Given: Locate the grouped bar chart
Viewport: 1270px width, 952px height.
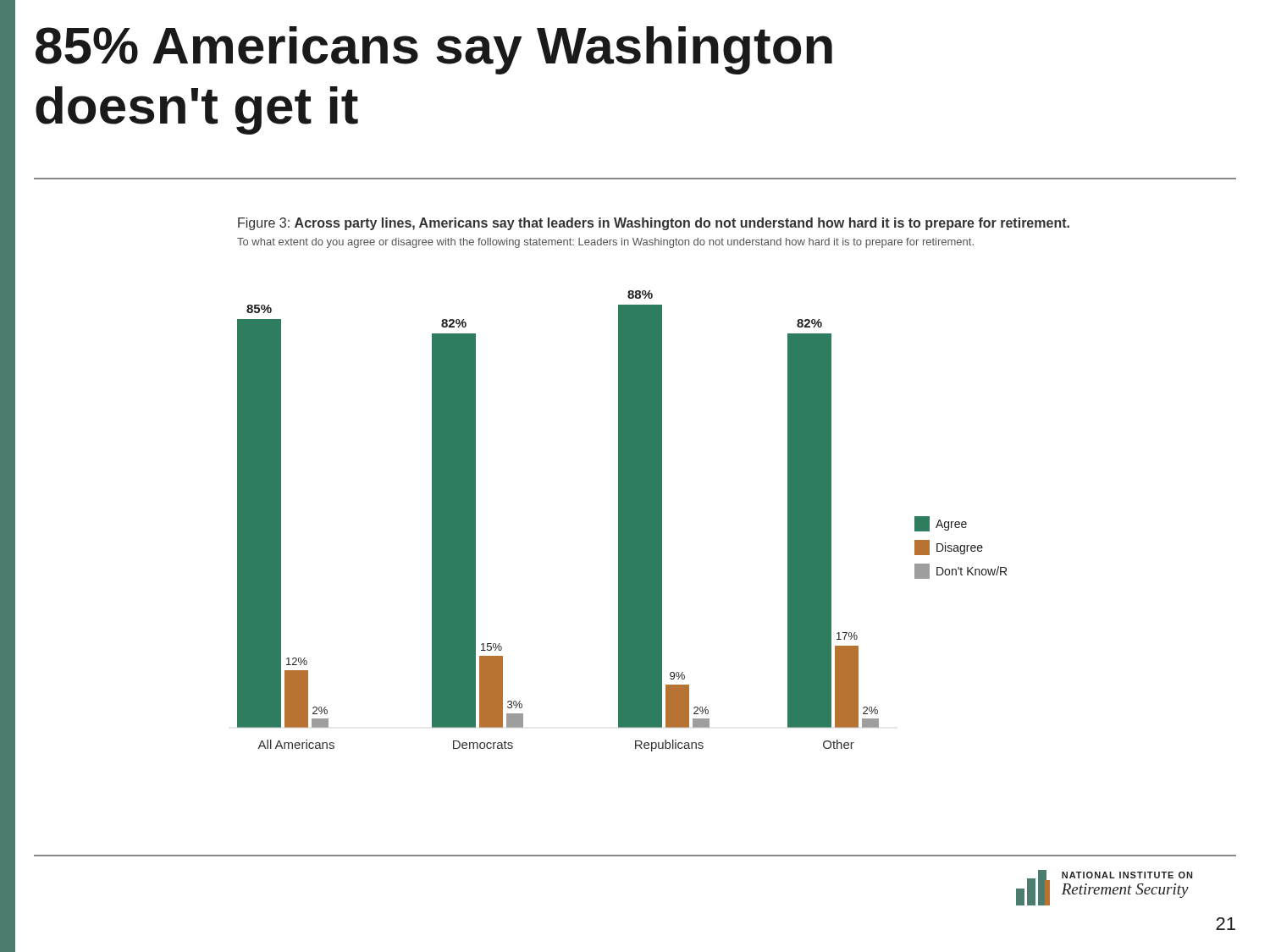Looking at the screenshot, I should point(627,550).
